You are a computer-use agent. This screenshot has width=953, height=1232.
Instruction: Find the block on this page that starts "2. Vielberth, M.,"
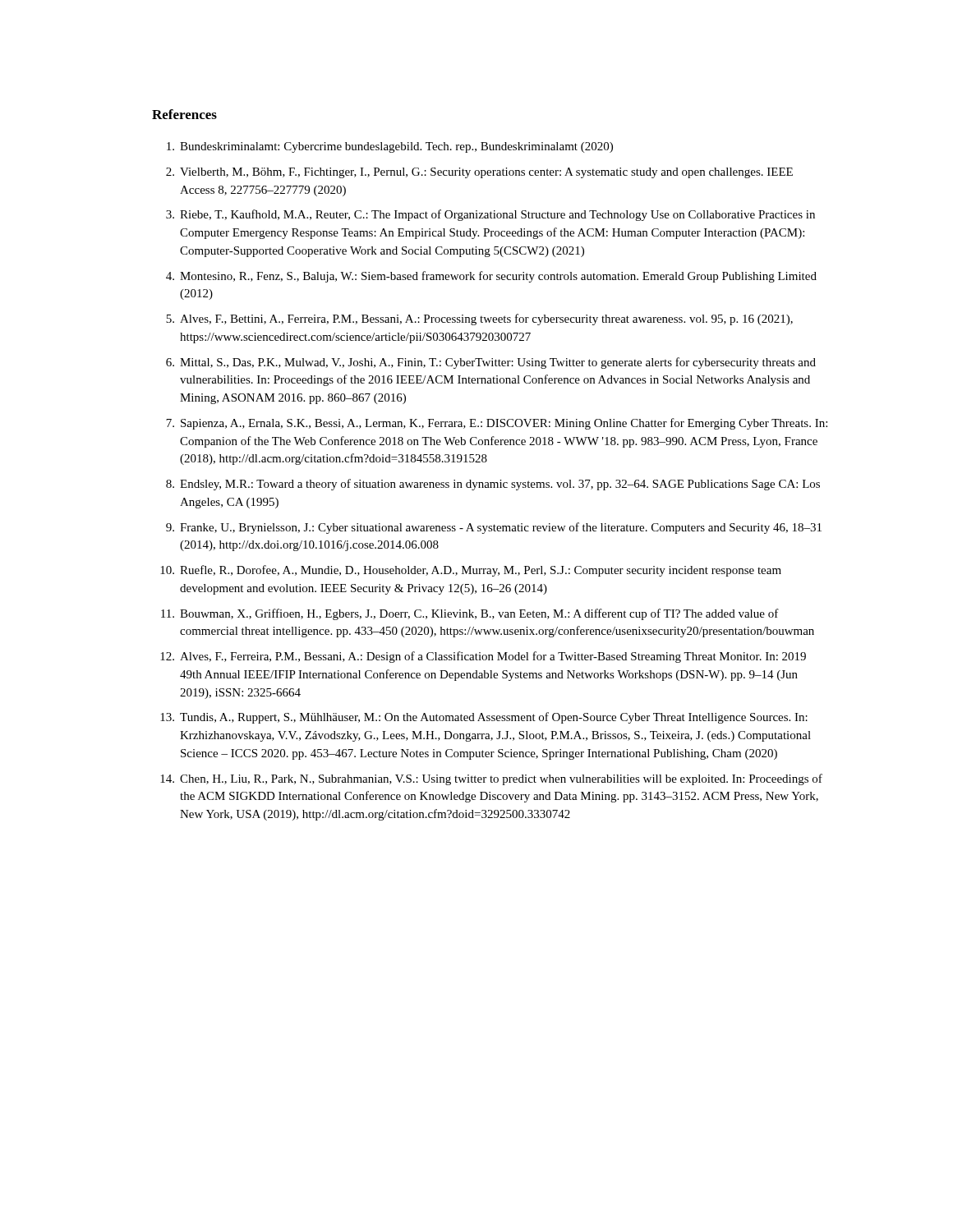[x=491, y=181]
